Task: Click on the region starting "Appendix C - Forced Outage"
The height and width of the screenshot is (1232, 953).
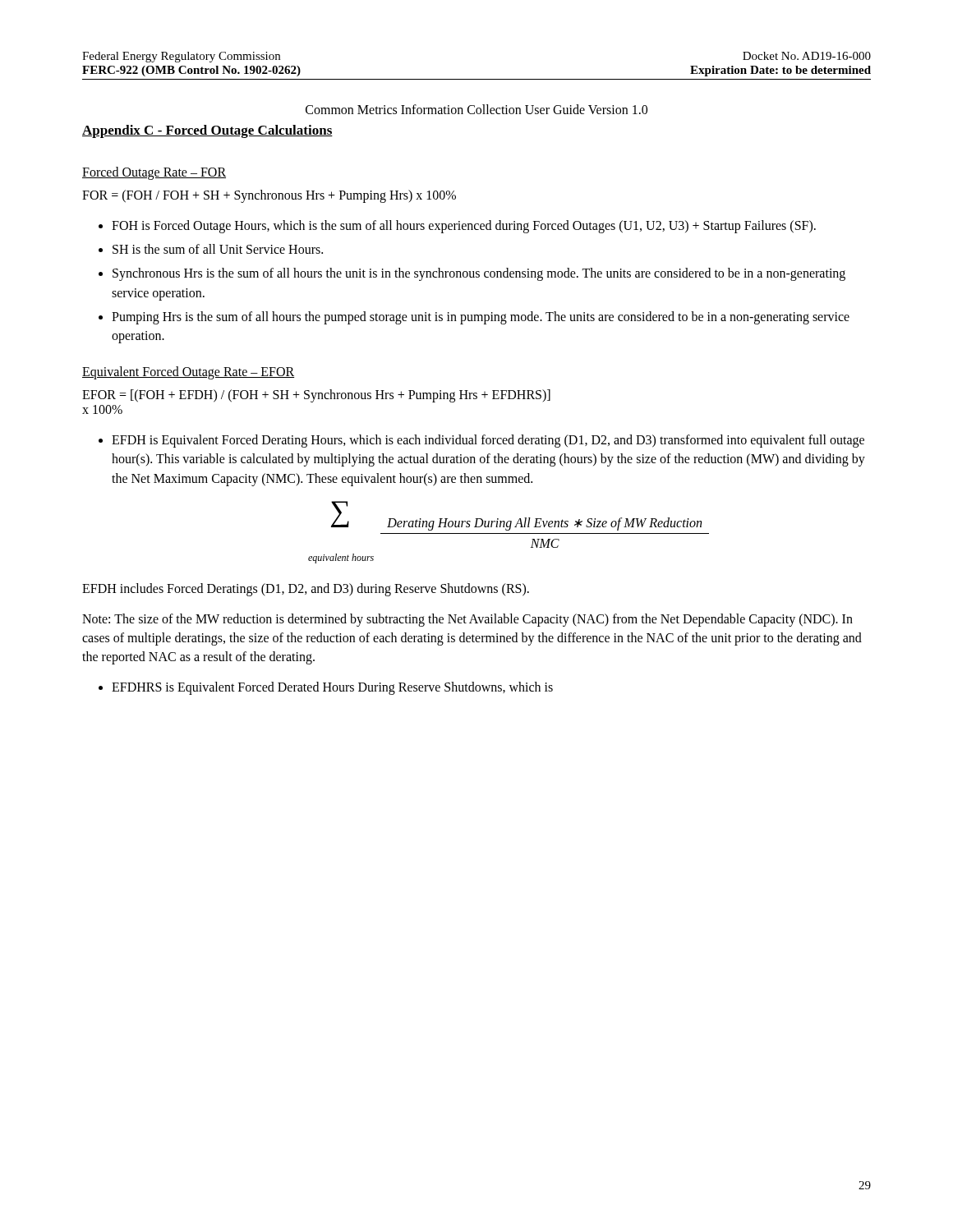Action: [207, 130]
